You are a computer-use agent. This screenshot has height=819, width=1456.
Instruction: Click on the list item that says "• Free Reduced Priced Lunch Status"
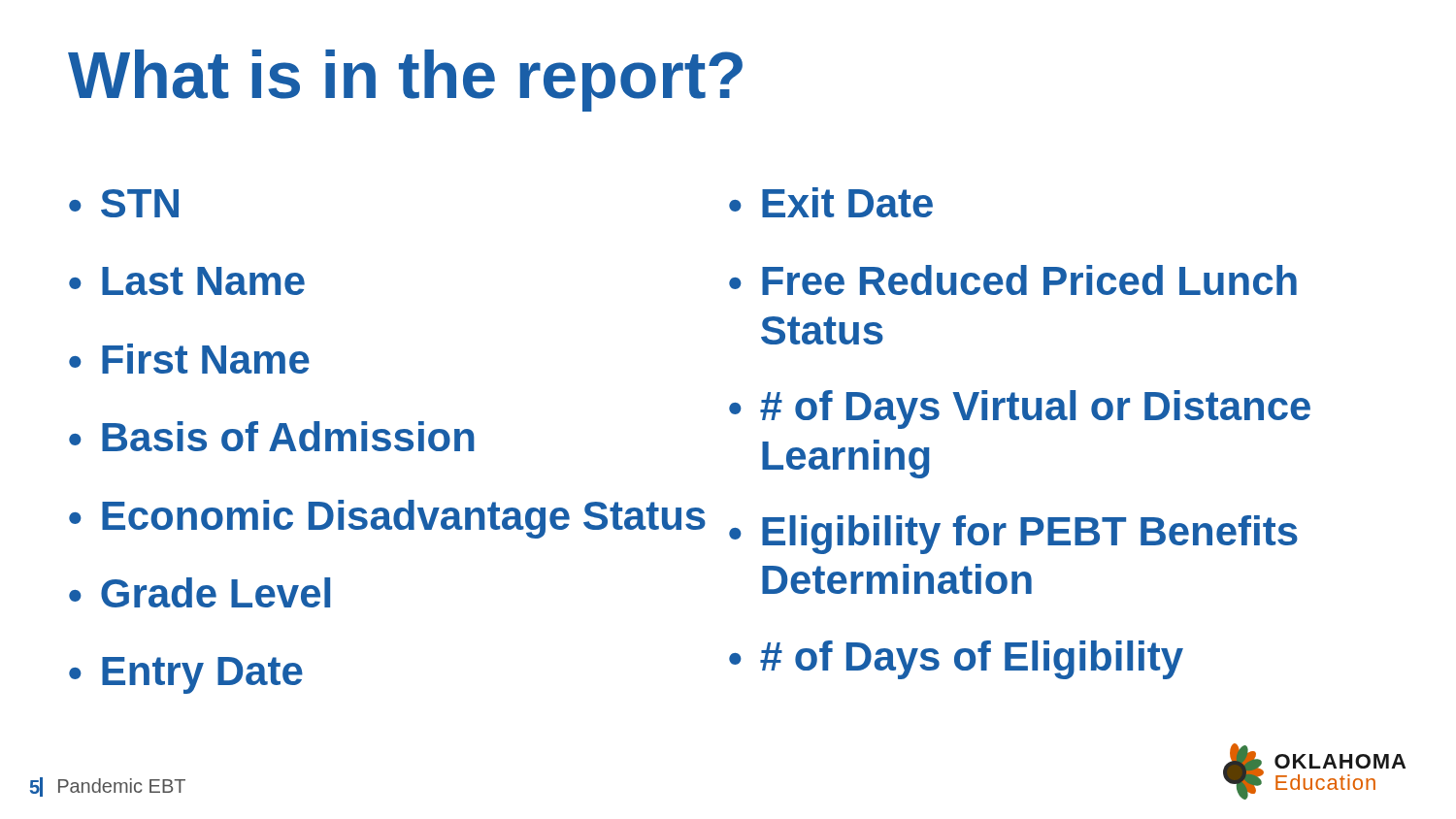[x=1058, y=306]
